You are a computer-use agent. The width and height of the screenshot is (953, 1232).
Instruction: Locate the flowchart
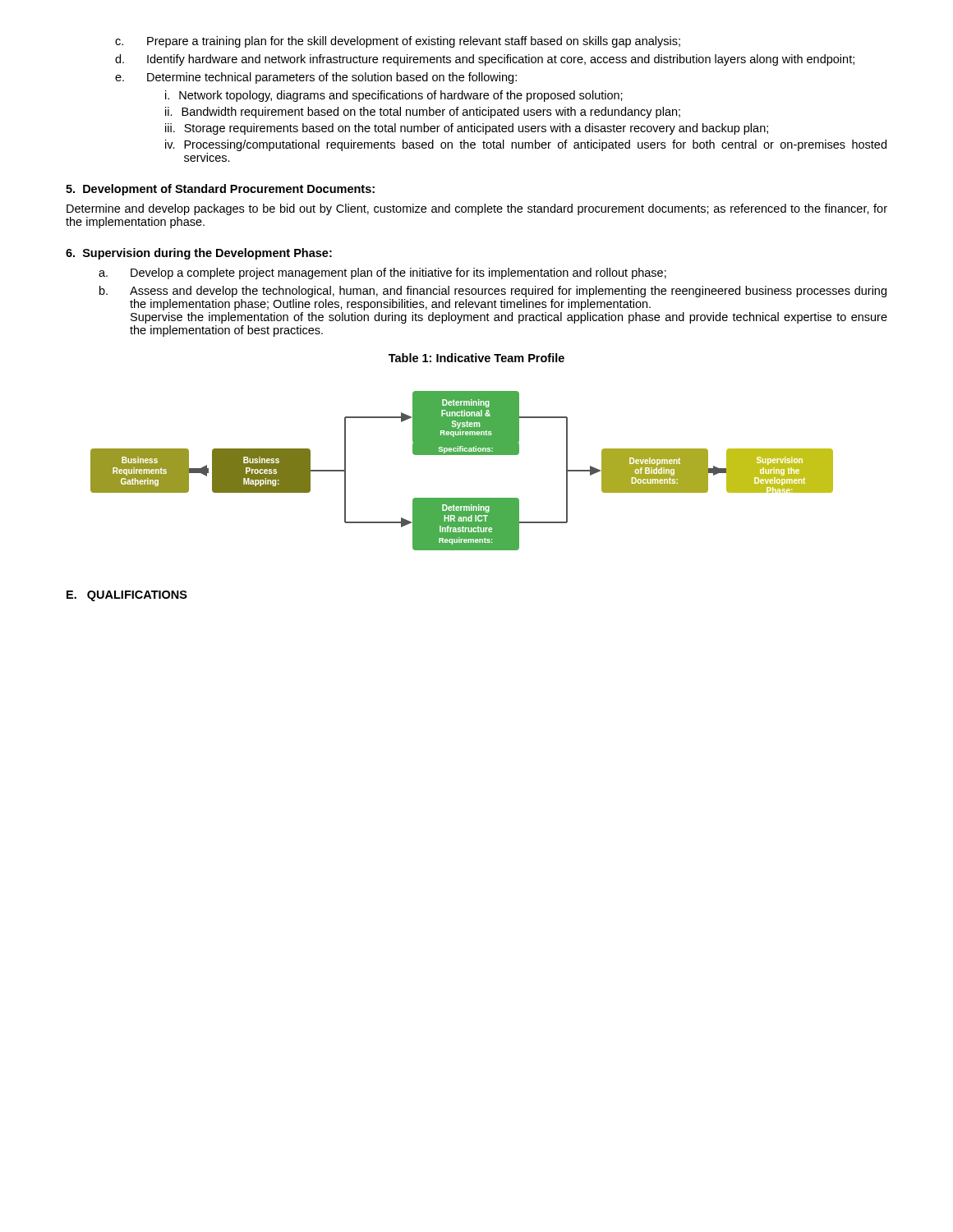[x=476, y=471]
